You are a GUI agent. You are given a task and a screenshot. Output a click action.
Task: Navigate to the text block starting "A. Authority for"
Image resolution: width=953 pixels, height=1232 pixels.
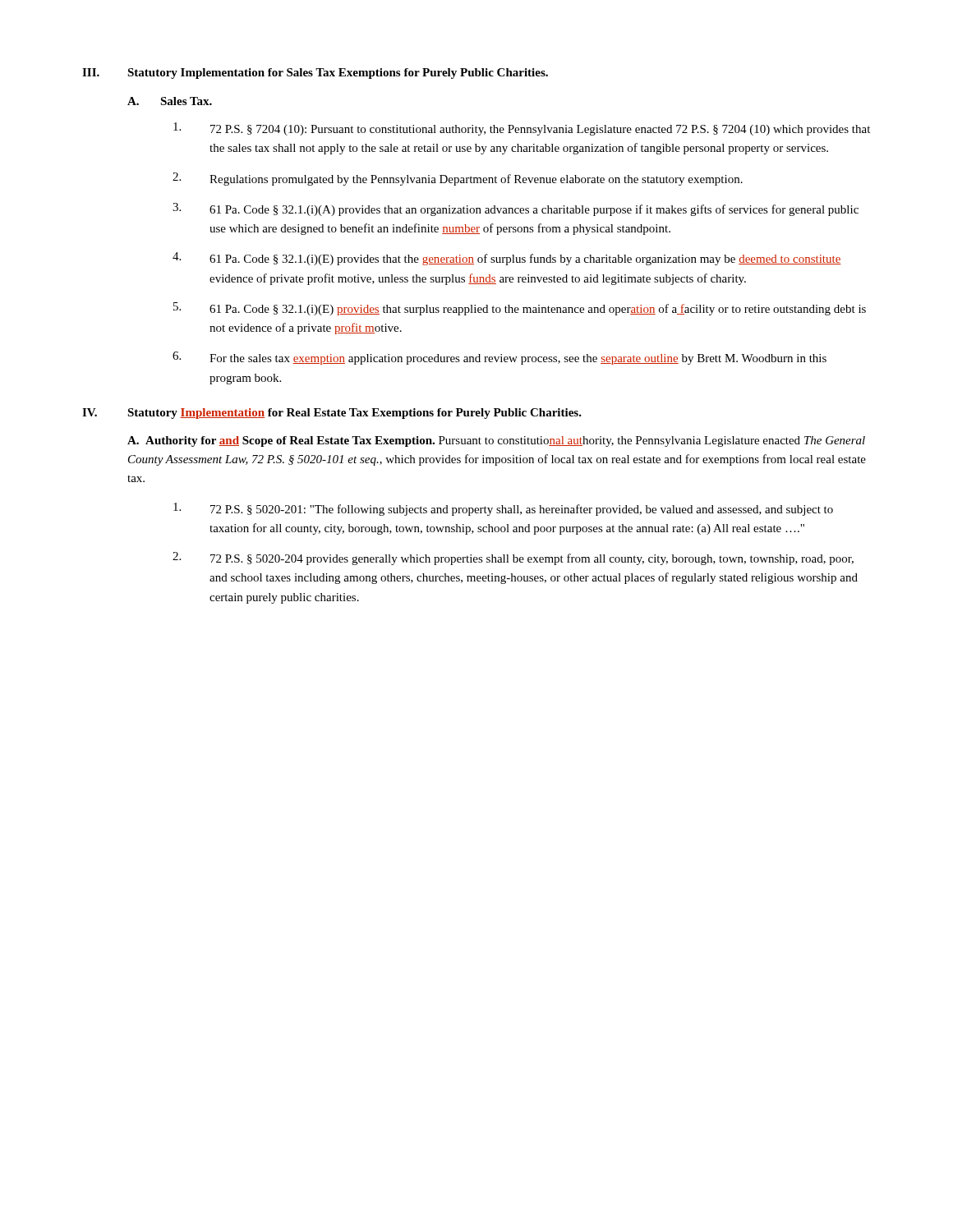point(497,459)
